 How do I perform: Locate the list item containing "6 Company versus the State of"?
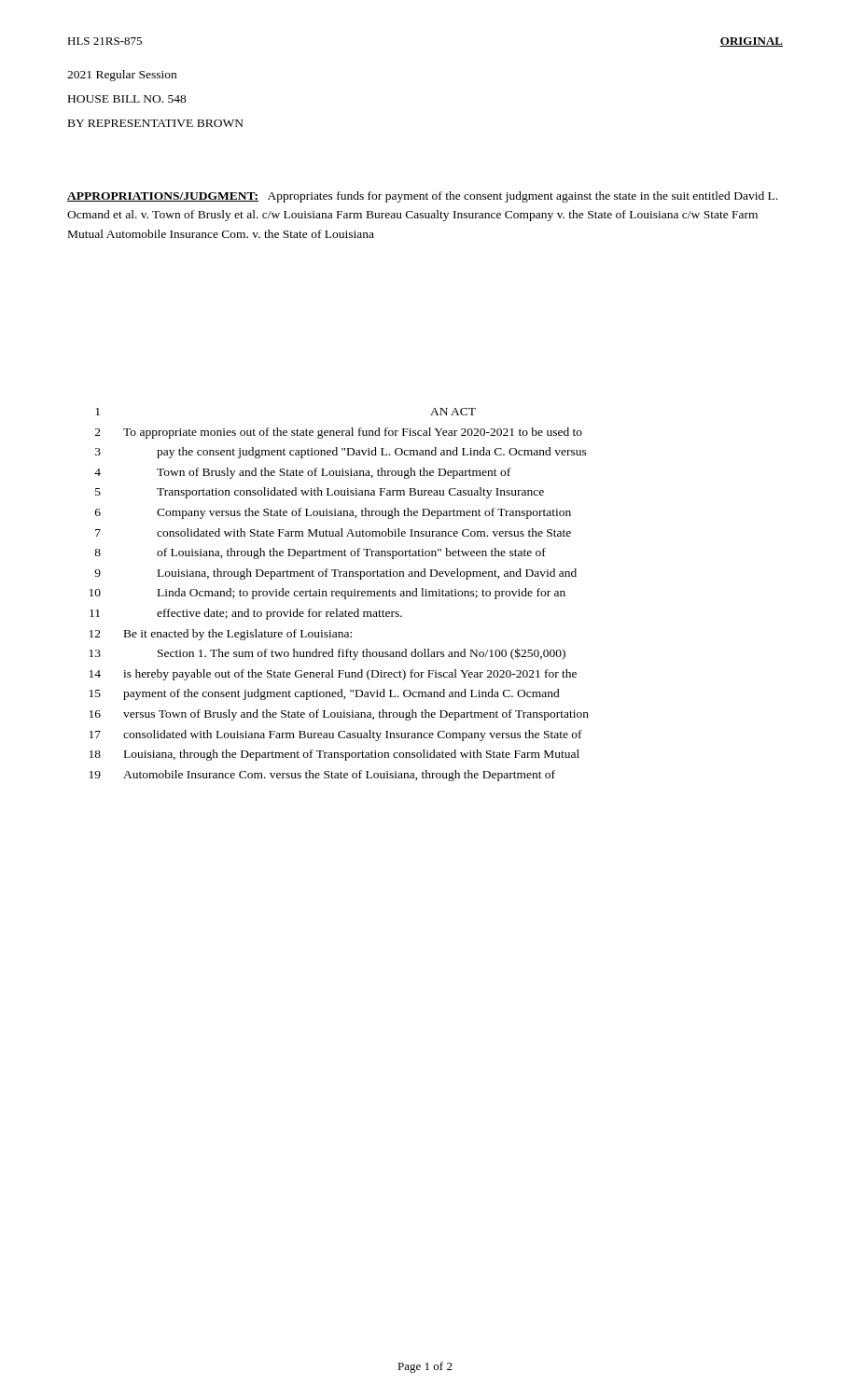[x=425, y=512]
